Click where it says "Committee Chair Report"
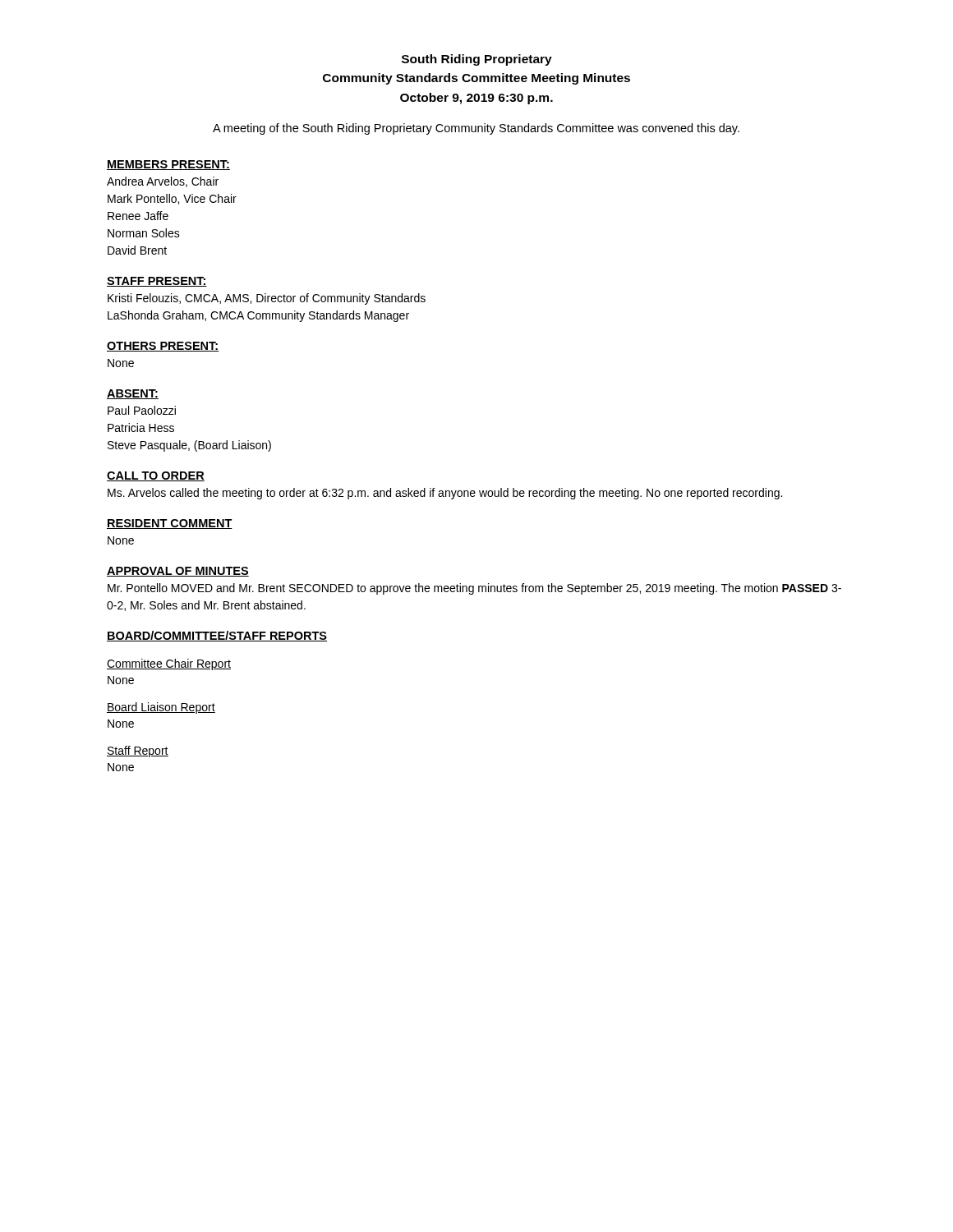This screenshot has height=1232, width=953. coord(169,663)
